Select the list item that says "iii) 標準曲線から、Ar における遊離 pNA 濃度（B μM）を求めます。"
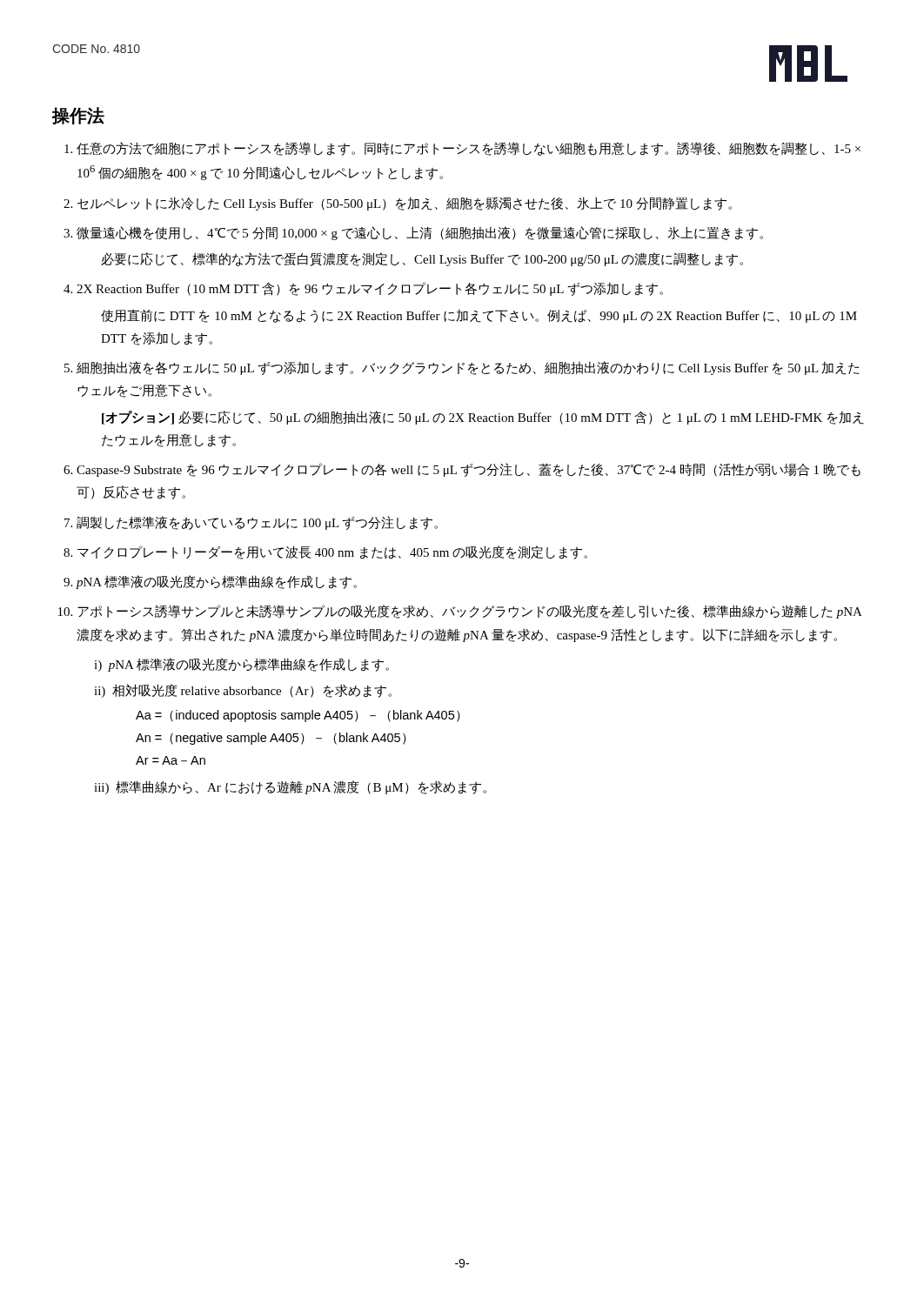924x1305 pixels. (294, 787)
